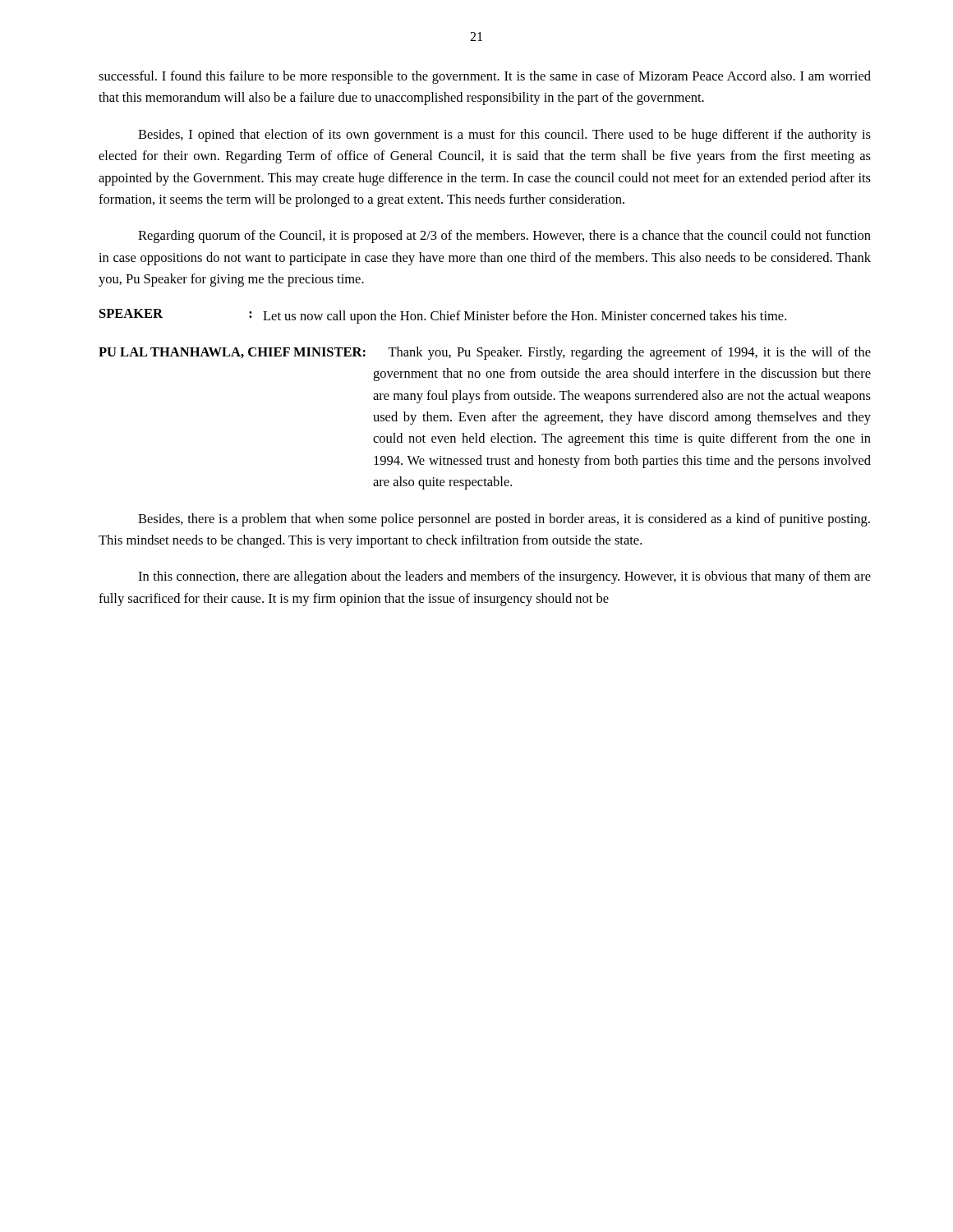
Task: Locate the element starting "Regarding quorum of"
Action: point(485,258)
